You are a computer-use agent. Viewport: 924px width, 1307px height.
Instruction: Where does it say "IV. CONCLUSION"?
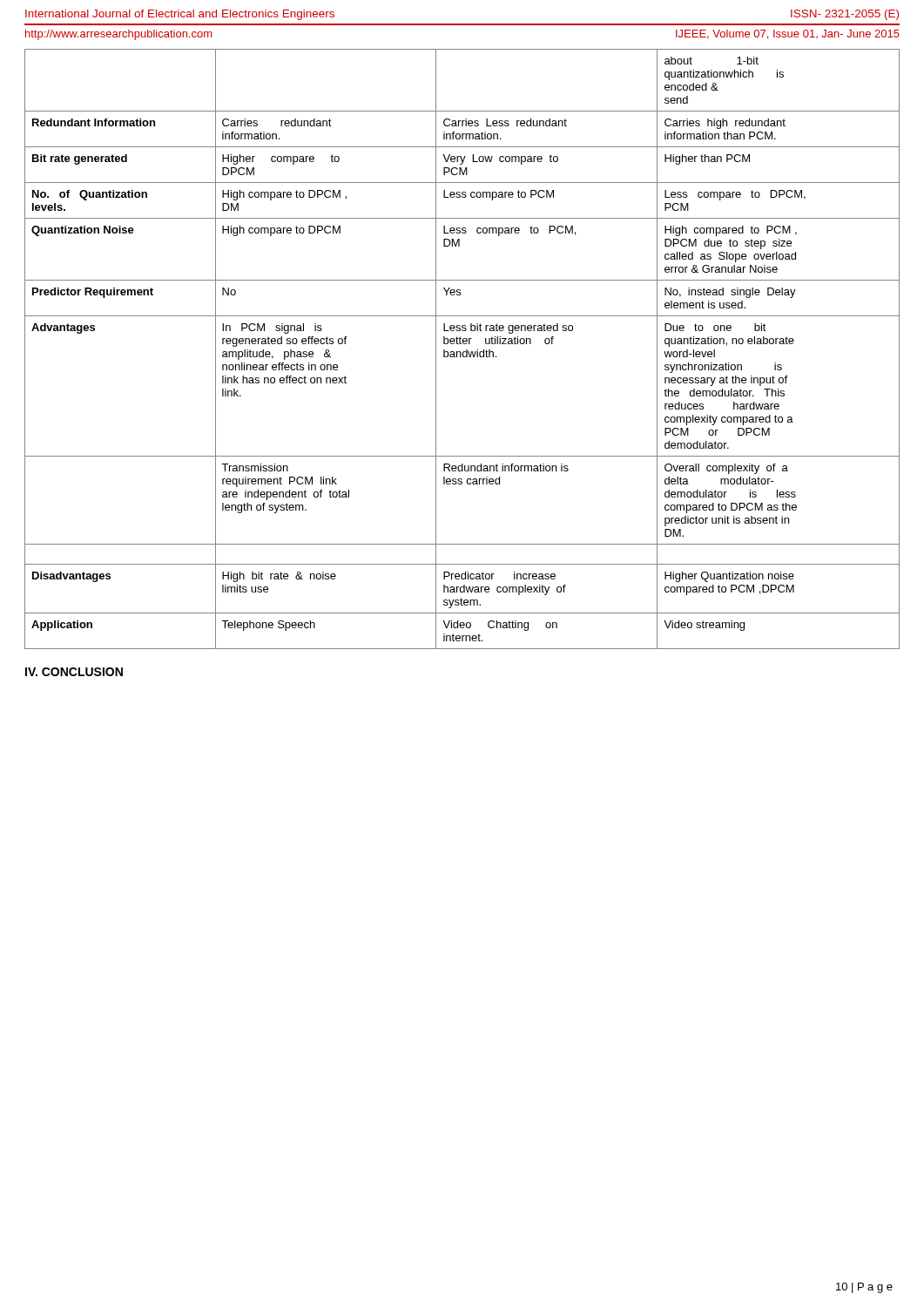tap(74, 672)
